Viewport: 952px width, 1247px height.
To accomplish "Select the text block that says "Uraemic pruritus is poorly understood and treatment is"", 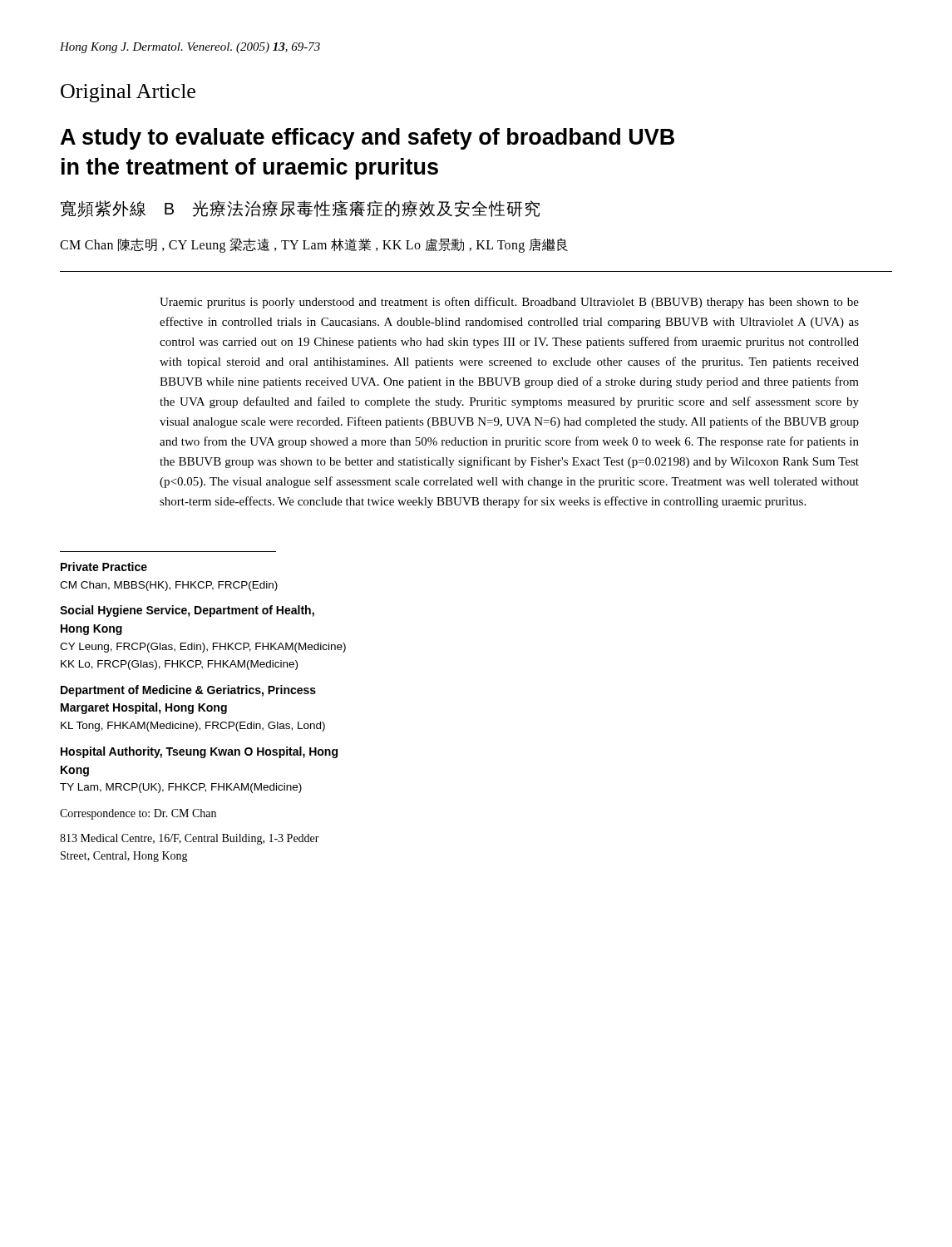I will coord(509,401).
